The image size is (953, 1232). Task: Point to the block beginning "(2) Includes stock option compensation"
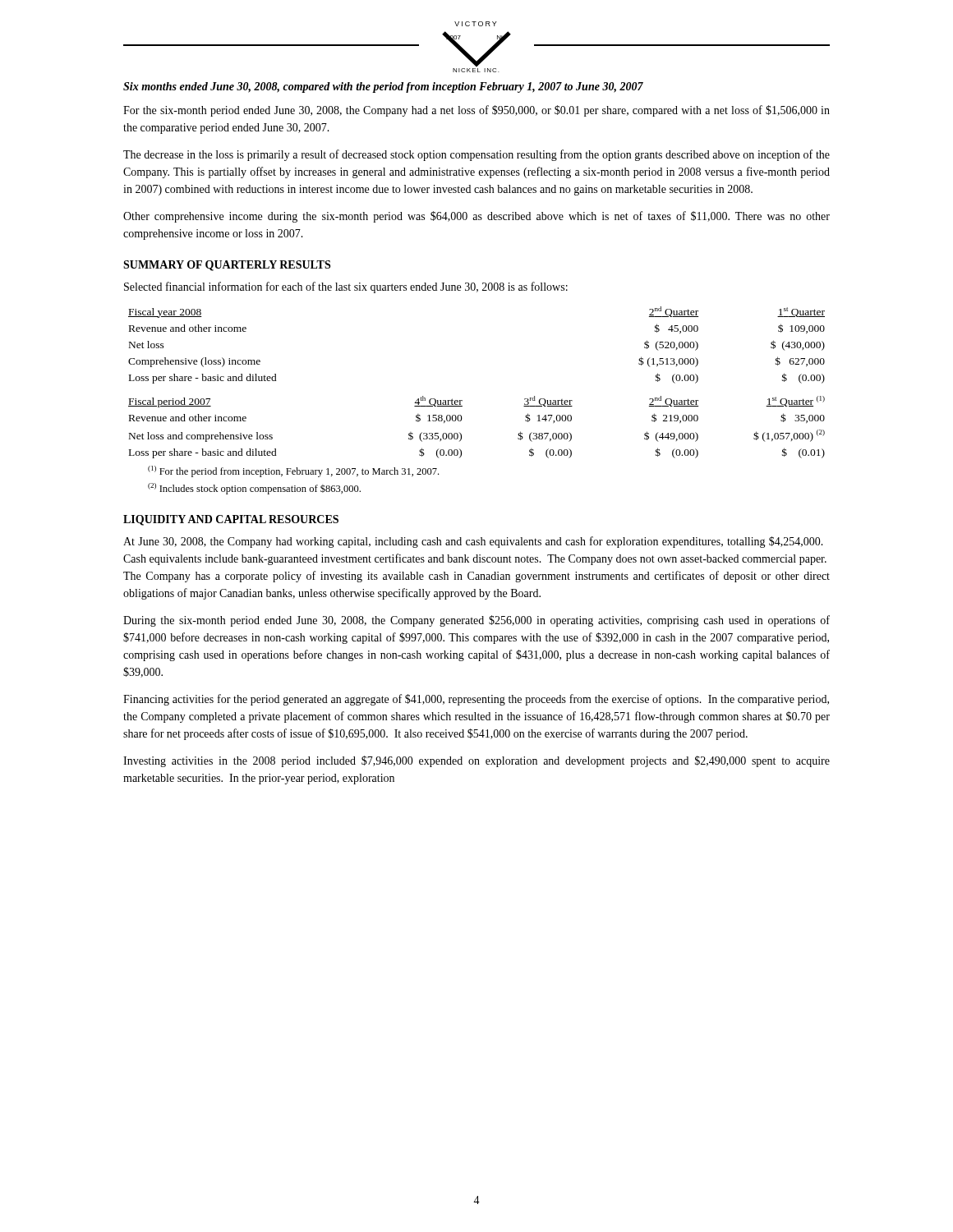255,488
